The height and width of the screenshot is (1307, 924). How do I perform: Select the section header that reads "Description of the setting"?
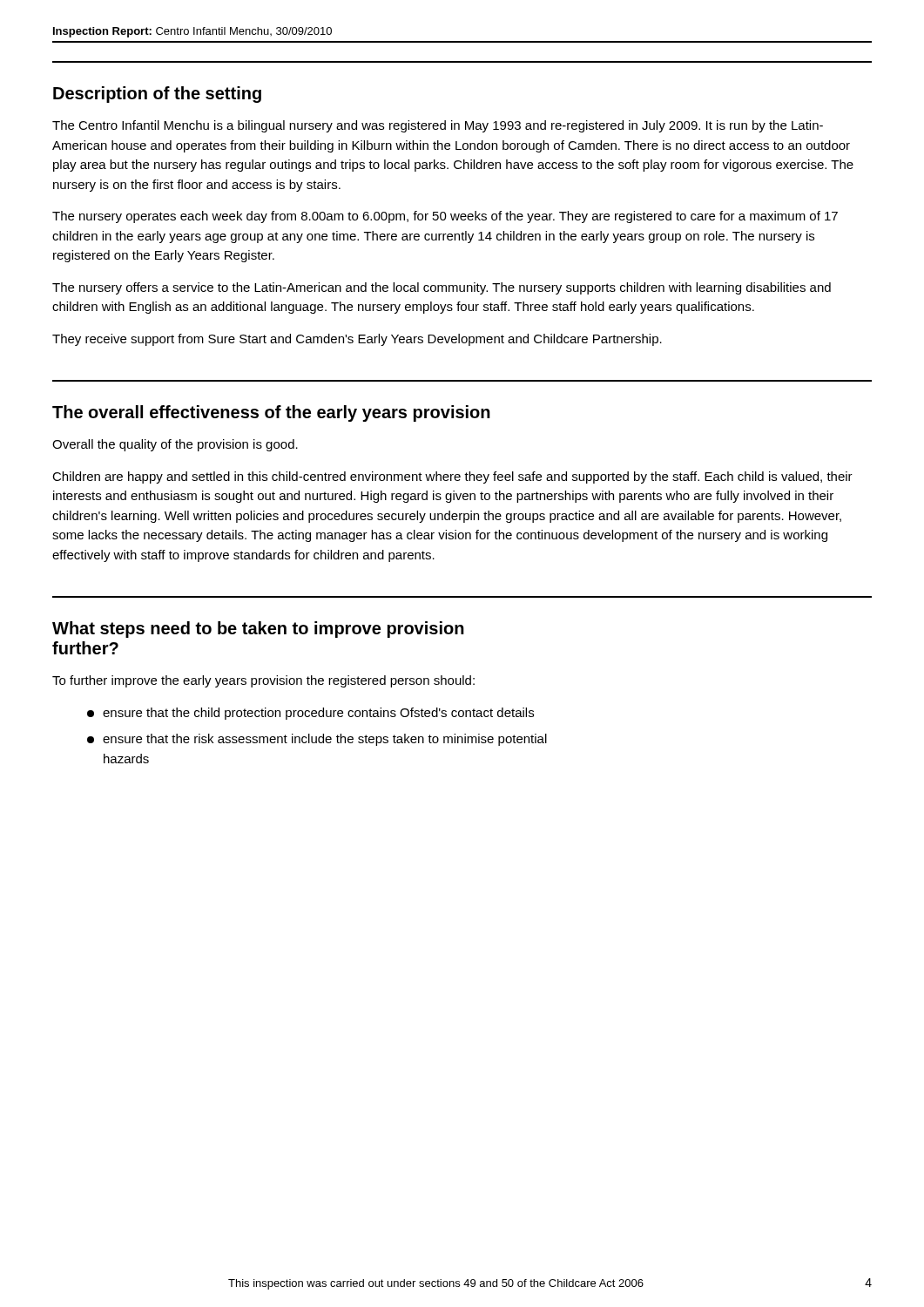[x=157, y=95]
